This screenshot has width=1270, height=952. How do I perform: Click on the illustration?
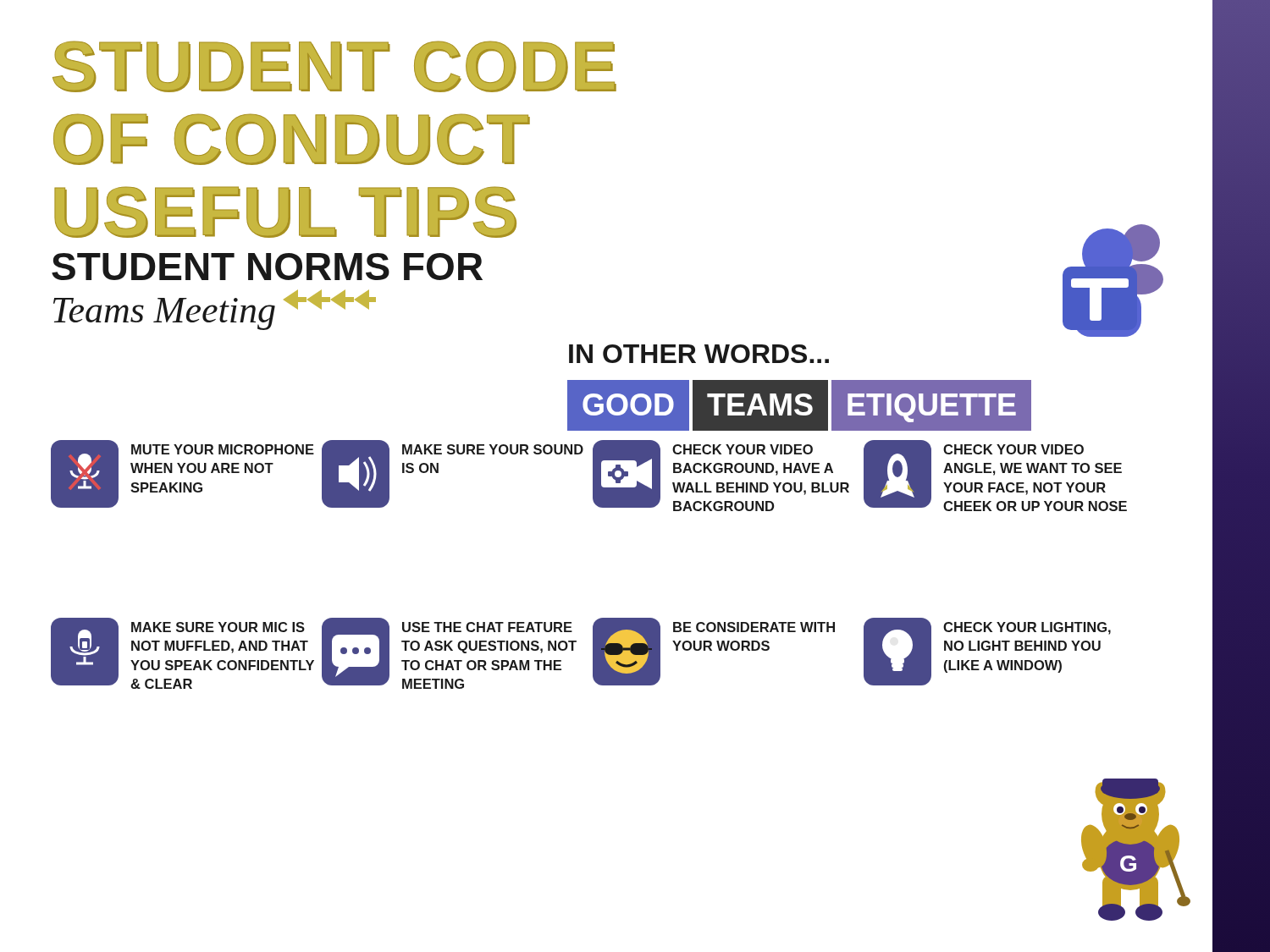click(1130, 848)
